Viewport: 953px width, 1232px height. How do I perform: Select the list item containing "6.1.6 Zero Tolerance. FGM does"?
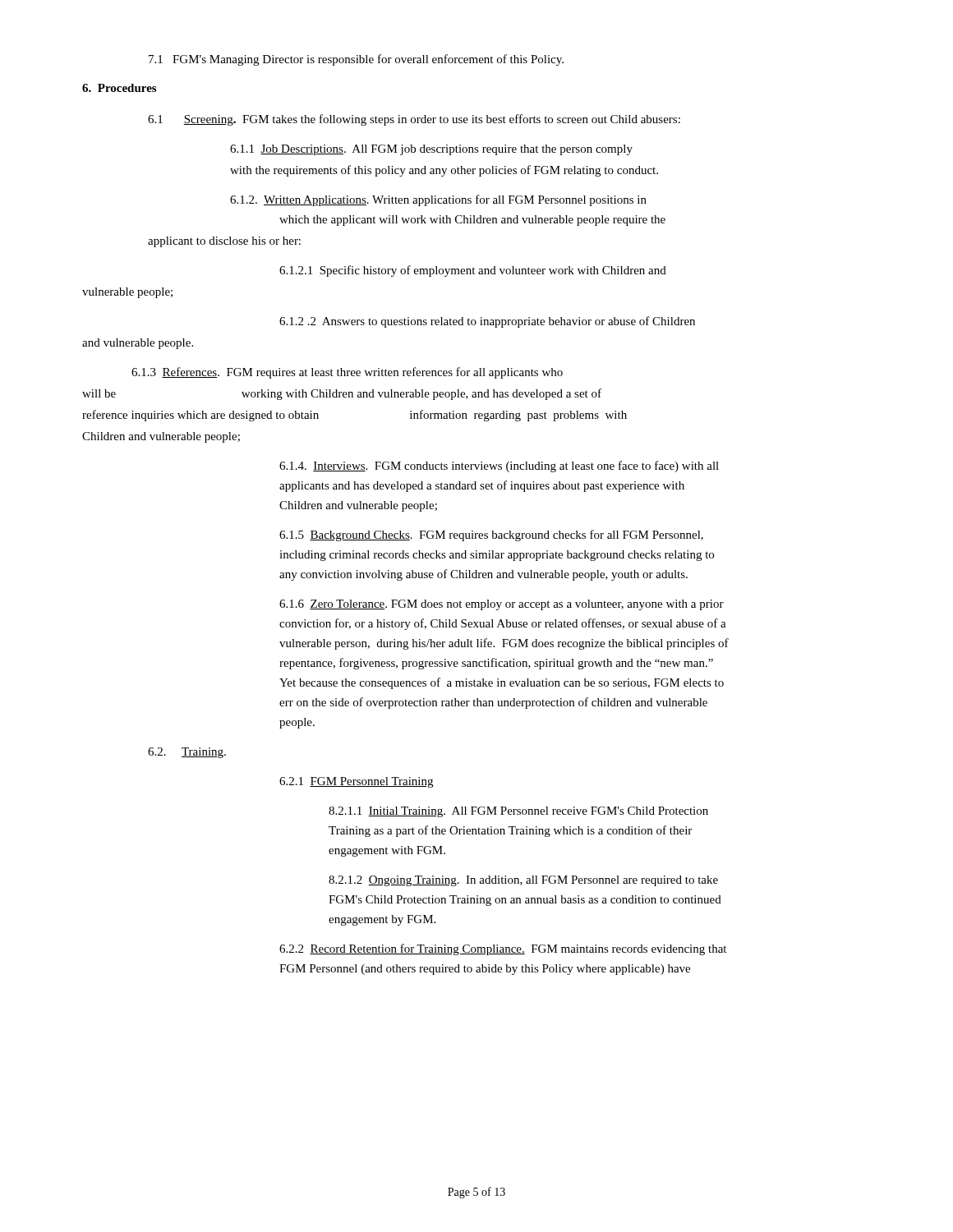[x=575, y=664]
